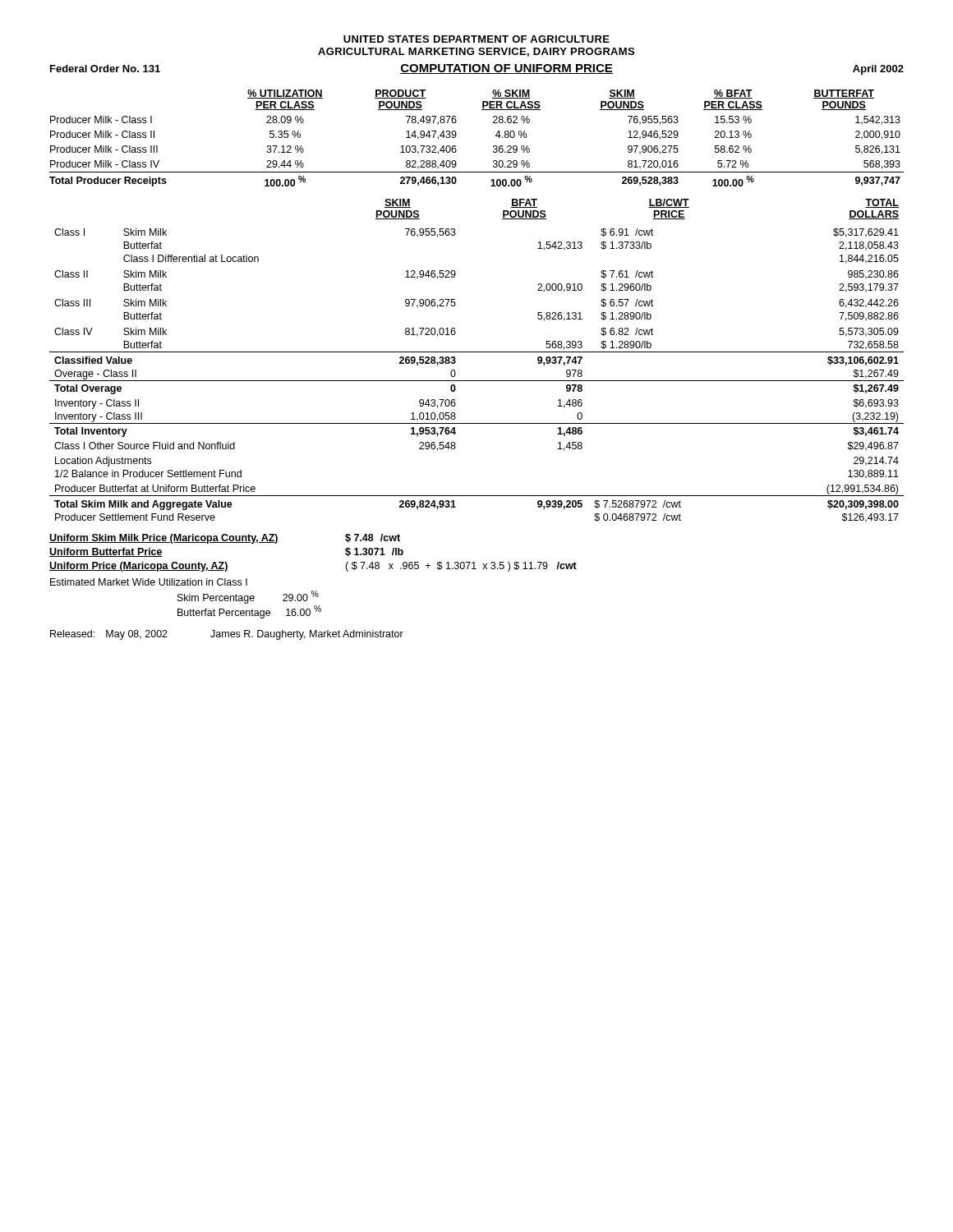Where is the passage that starts "Estimated Market Wide"?
953x1232 pixels.
pos(149,582)
